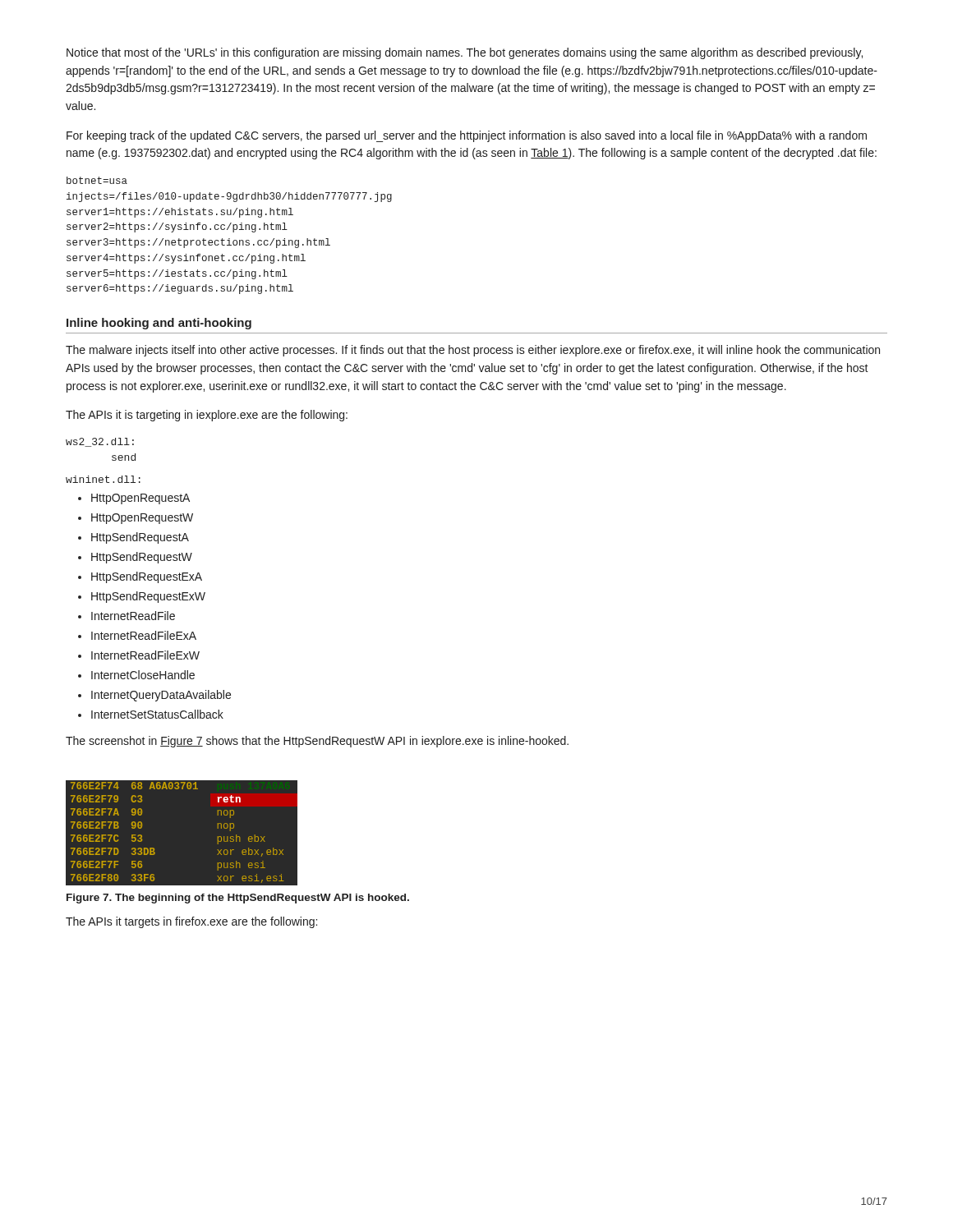This screenshot has height=1232, width=953.
Task: Find the text block that reads "The malware injects itself"
Action: (473, 368)
